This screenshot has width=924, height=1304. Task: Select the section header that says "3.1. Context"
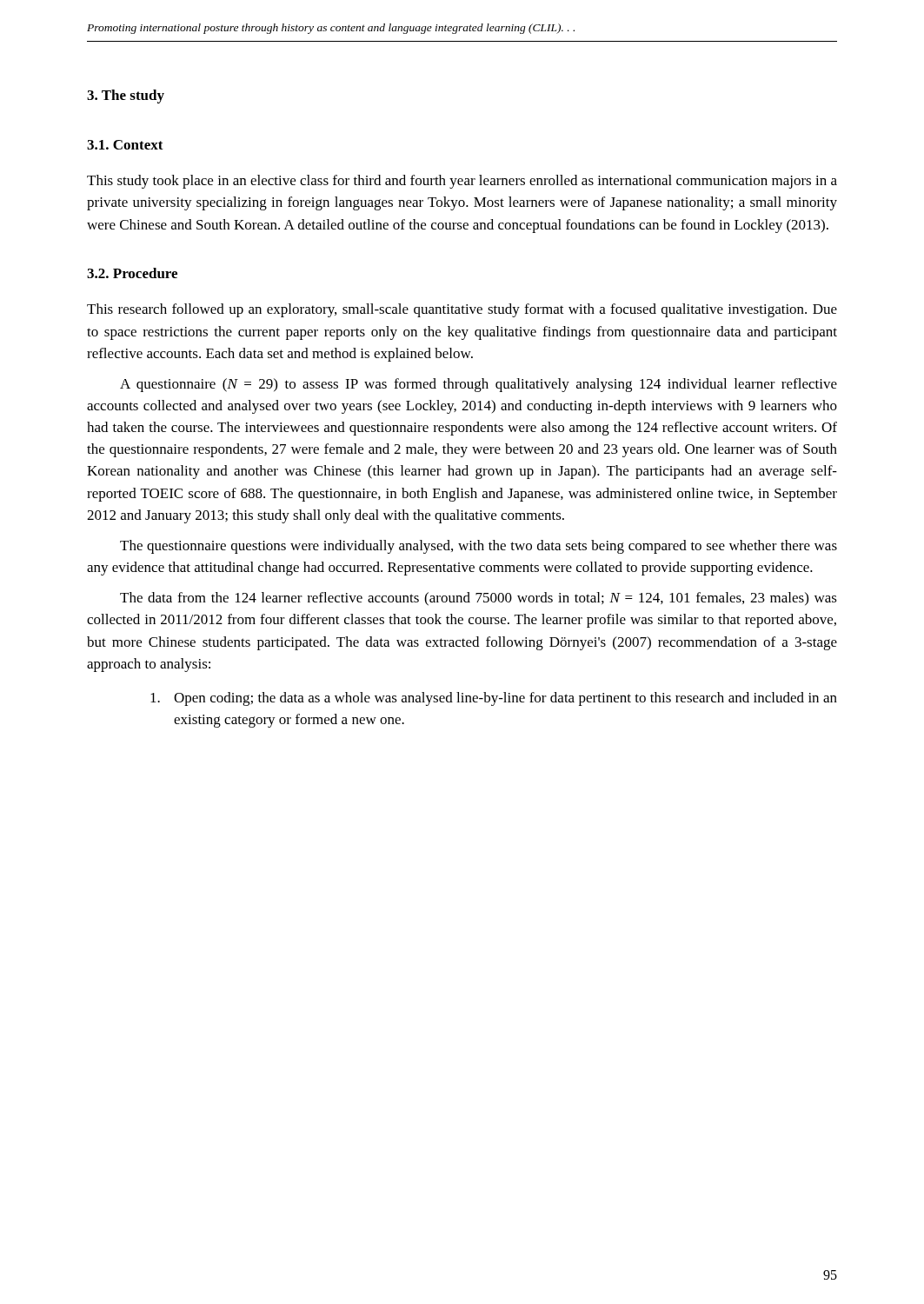[x=125, y=144]
